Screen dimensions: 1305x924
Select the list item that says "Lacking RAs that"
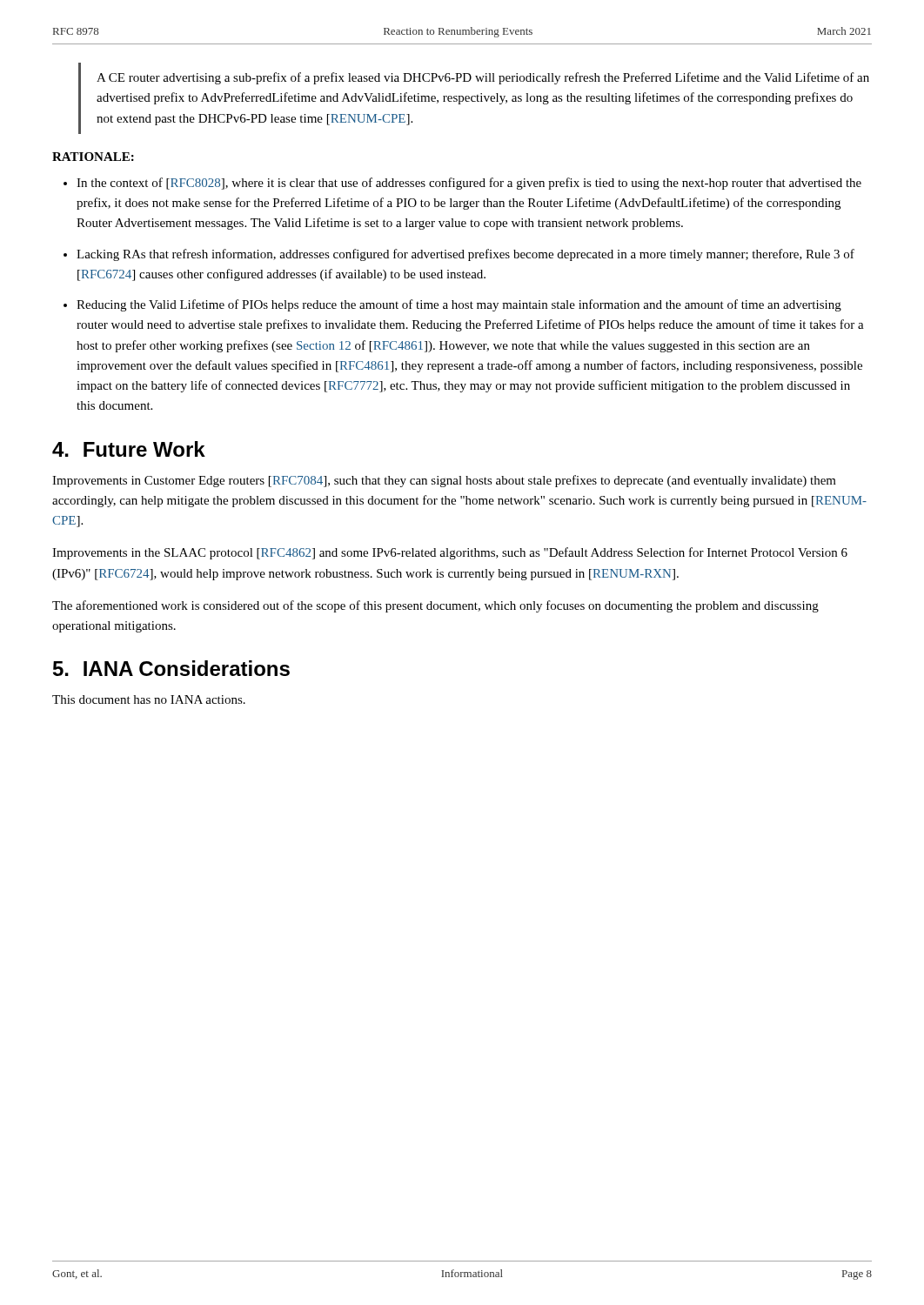click(x=465, y=264)
